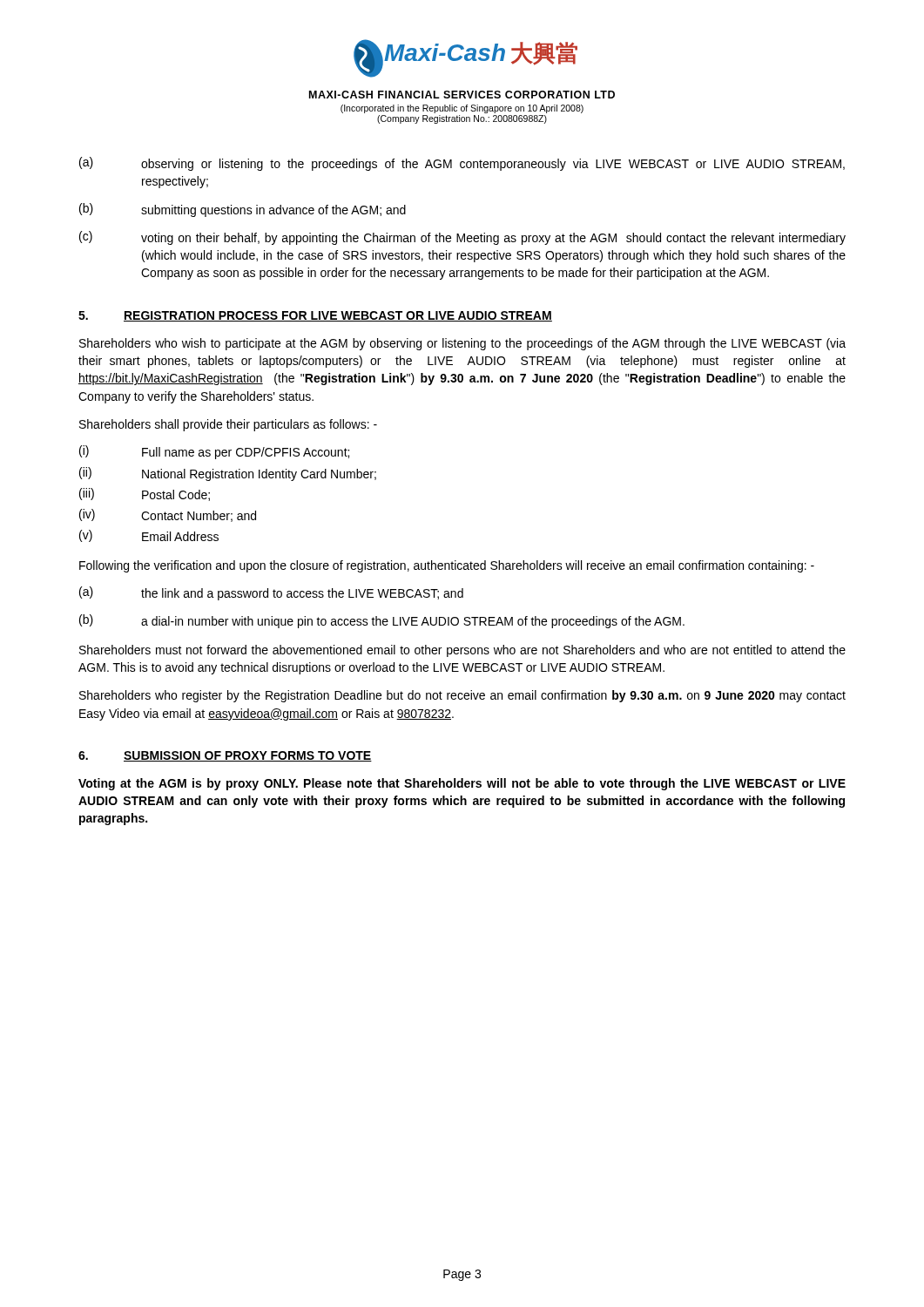
Task: Select the list item that reads "(b) submitting questions"
Action: point(243,210)
